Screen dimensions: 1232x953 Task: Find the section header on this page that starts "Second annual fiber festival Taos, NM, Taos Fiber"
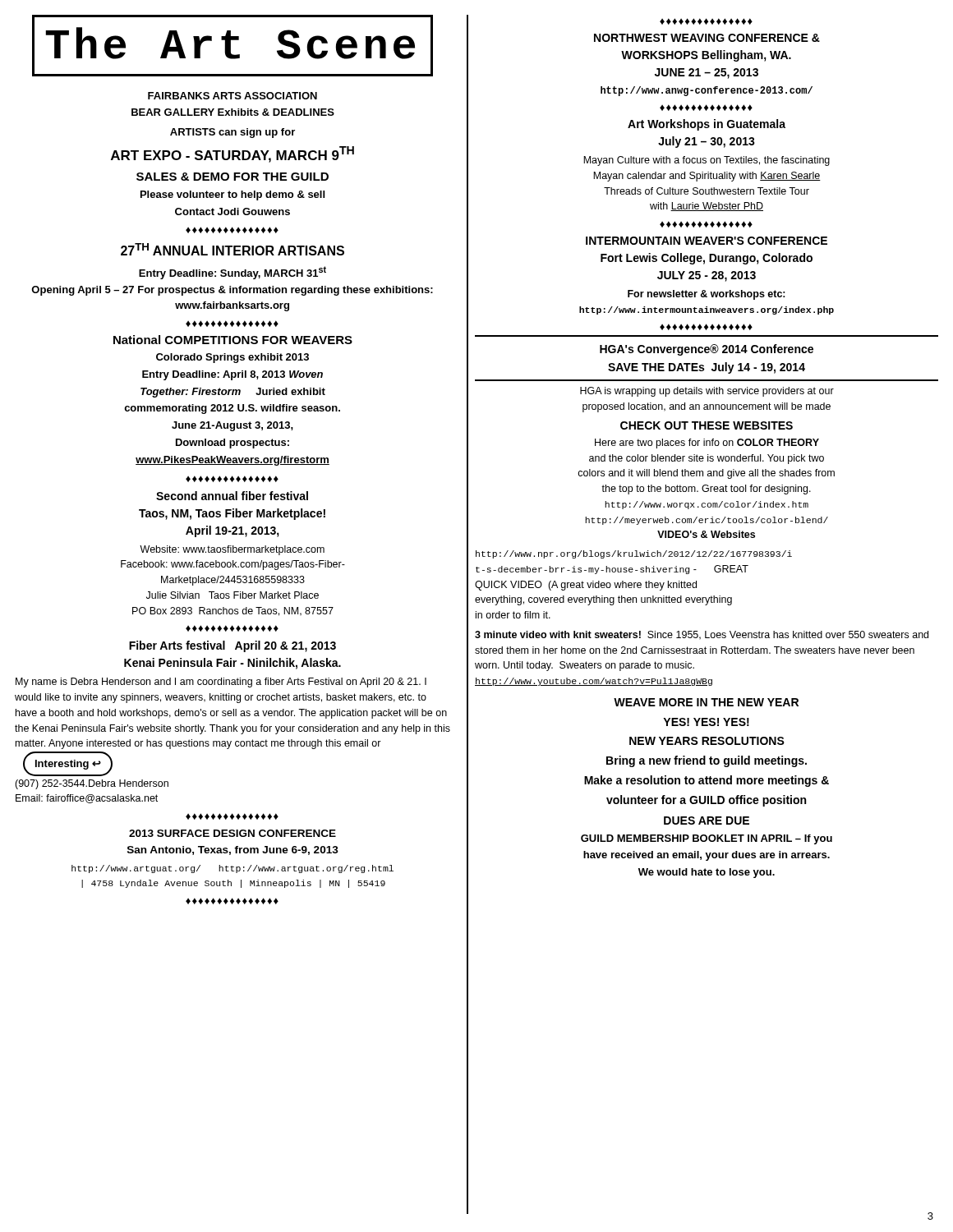(x=232, y=513)
